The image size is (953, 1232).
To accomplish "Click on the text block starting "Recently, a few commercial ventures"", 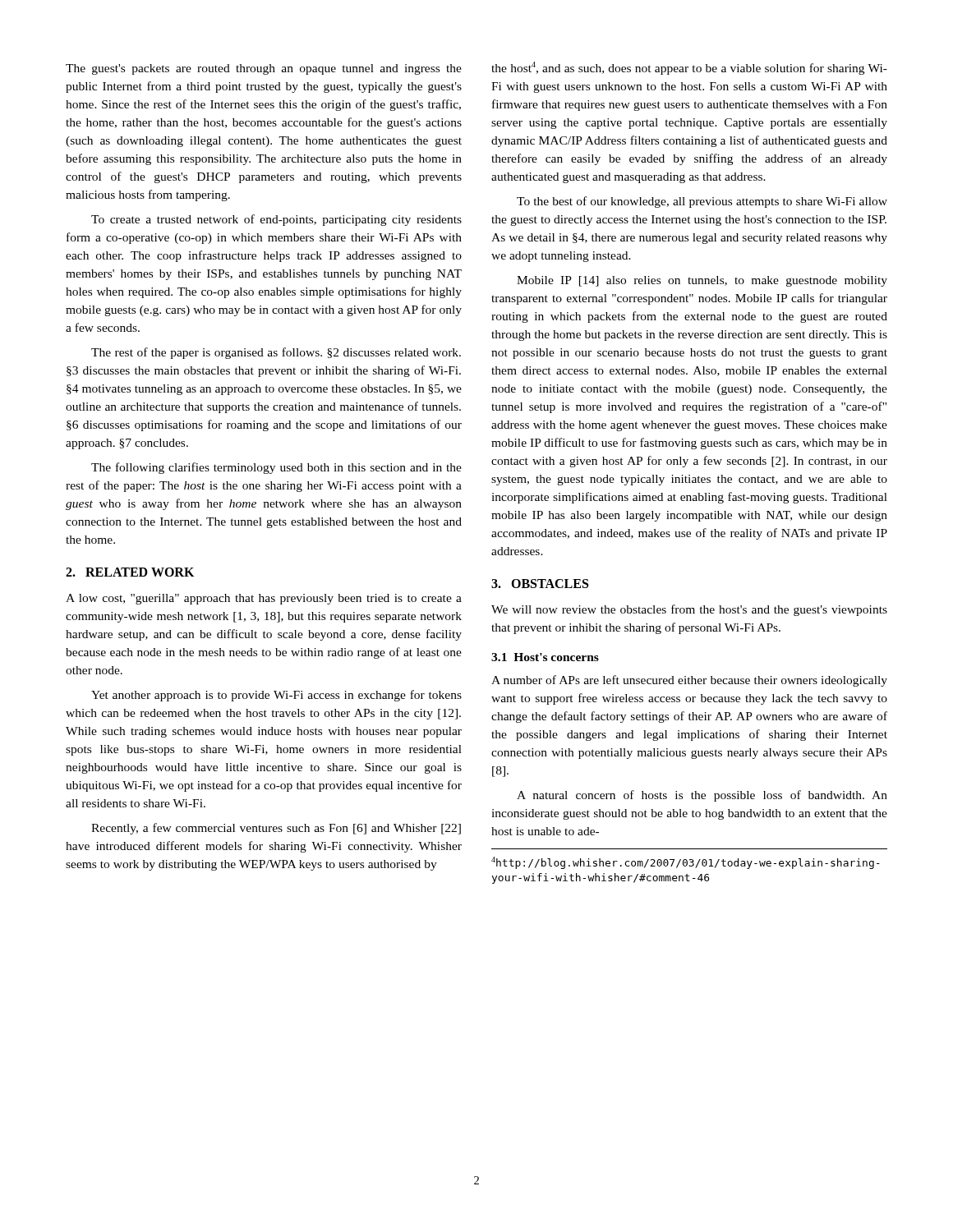I will [x=264, y=846].
